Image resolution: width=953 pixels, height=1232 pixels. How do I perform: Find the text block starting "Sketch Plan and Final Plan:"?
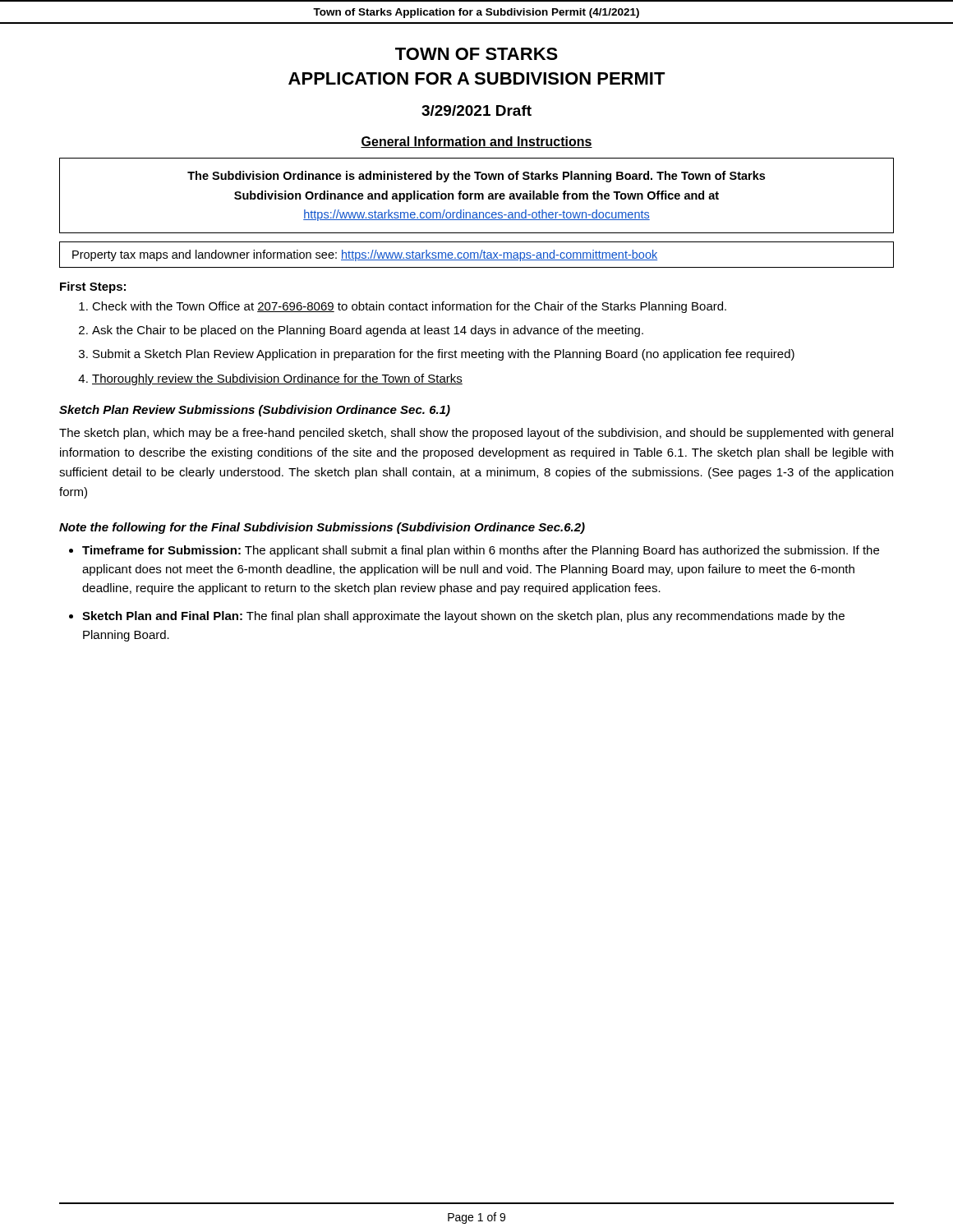click(x=464, y=625)
